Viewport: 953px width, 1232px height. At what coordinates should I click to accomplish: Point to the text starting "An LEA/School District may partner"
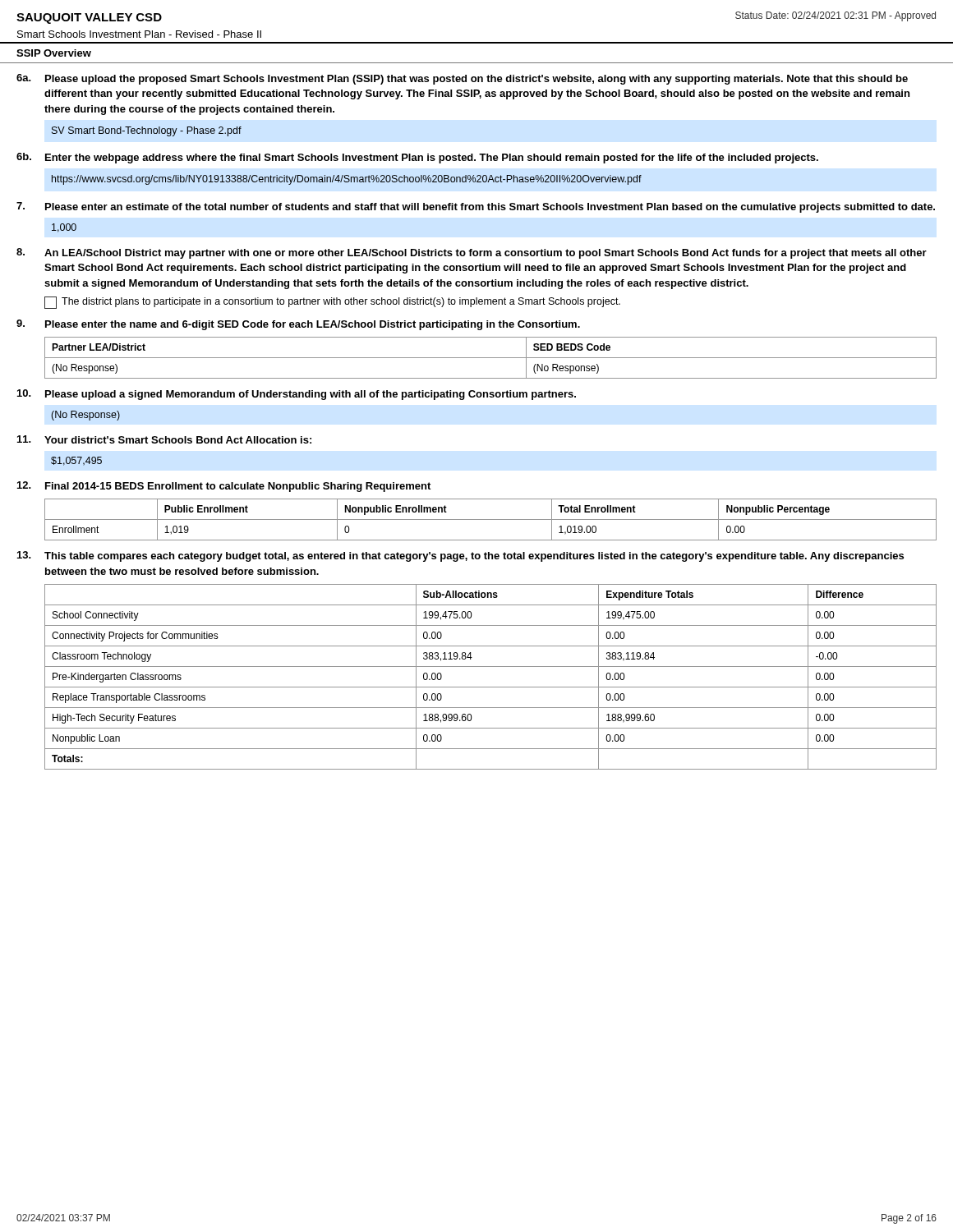tap(485, 268)
